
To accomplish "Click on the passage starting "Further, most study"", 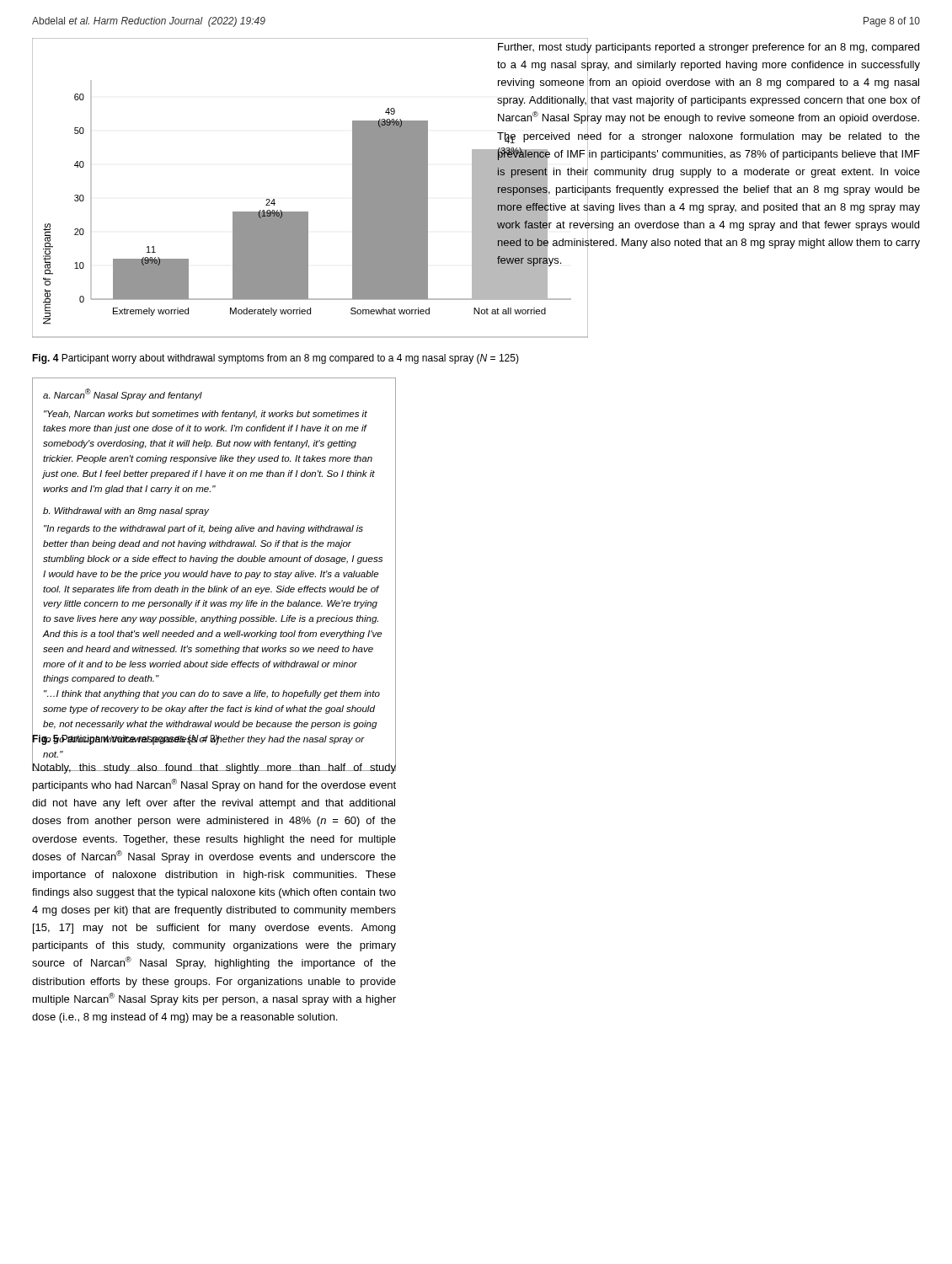I will click(709, 153).
